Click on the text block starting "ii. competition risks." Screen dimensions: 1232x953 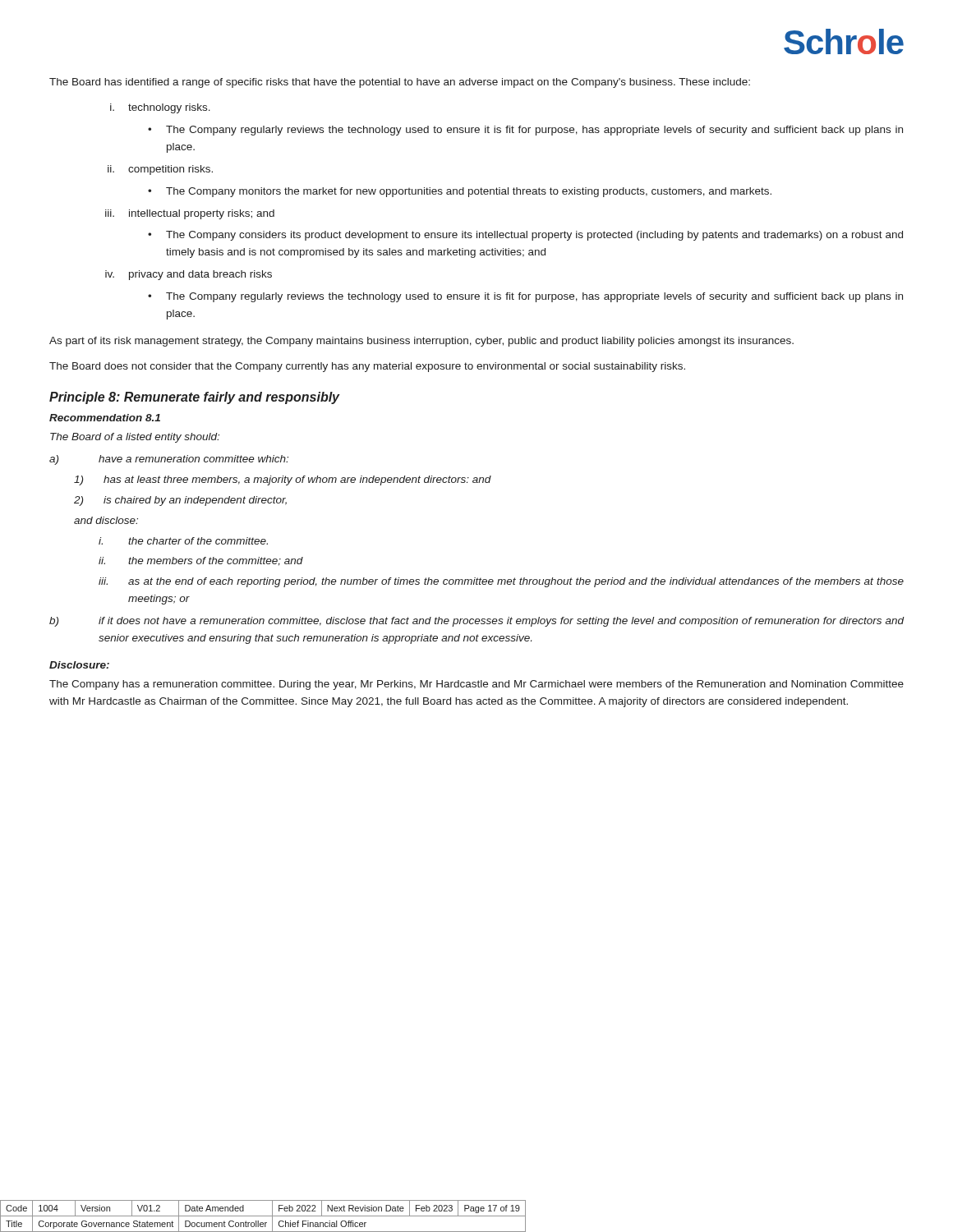(x=160, y=170)
